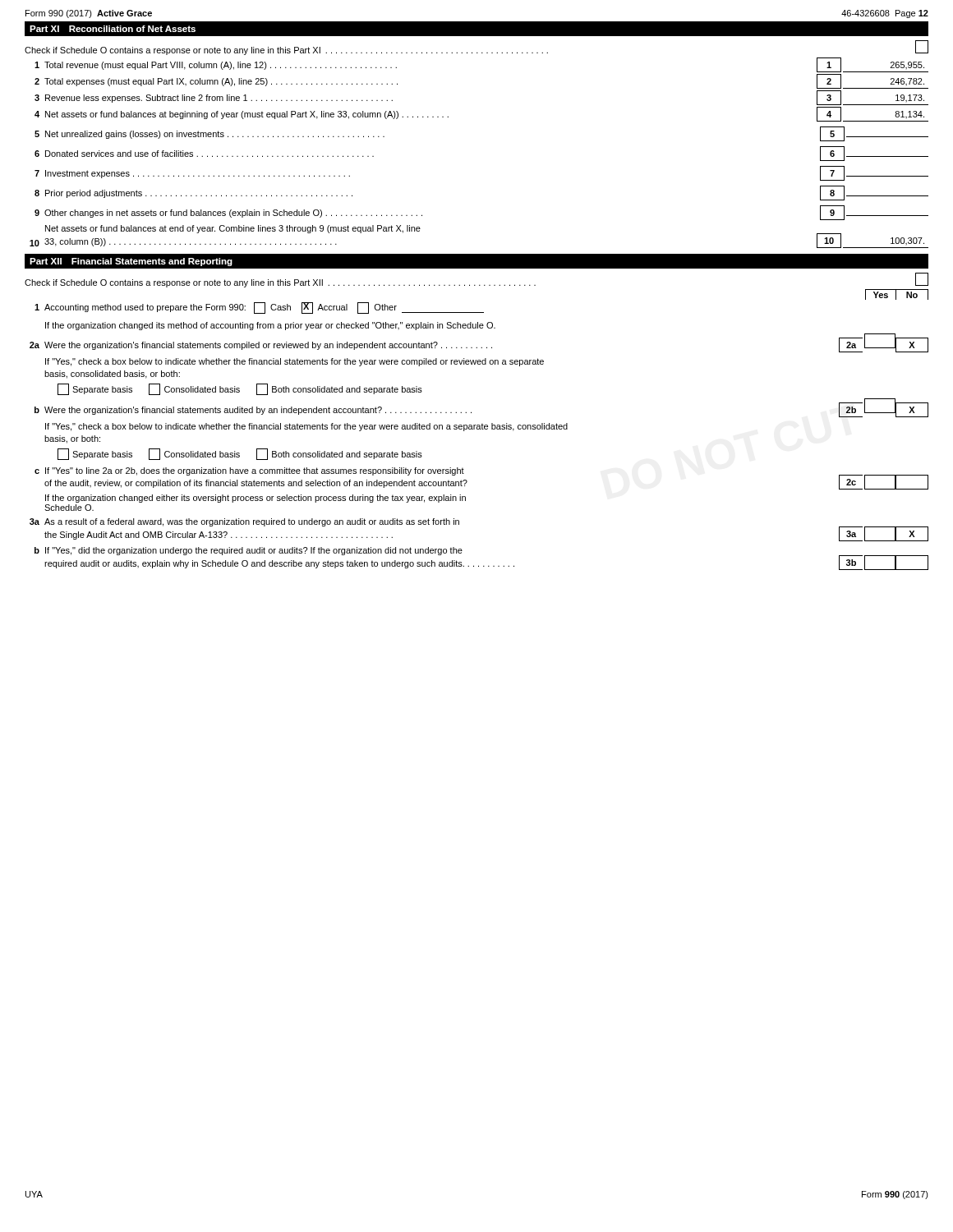Navigate to the block starting "2 Total expenses (must equal"

point(148,81)
